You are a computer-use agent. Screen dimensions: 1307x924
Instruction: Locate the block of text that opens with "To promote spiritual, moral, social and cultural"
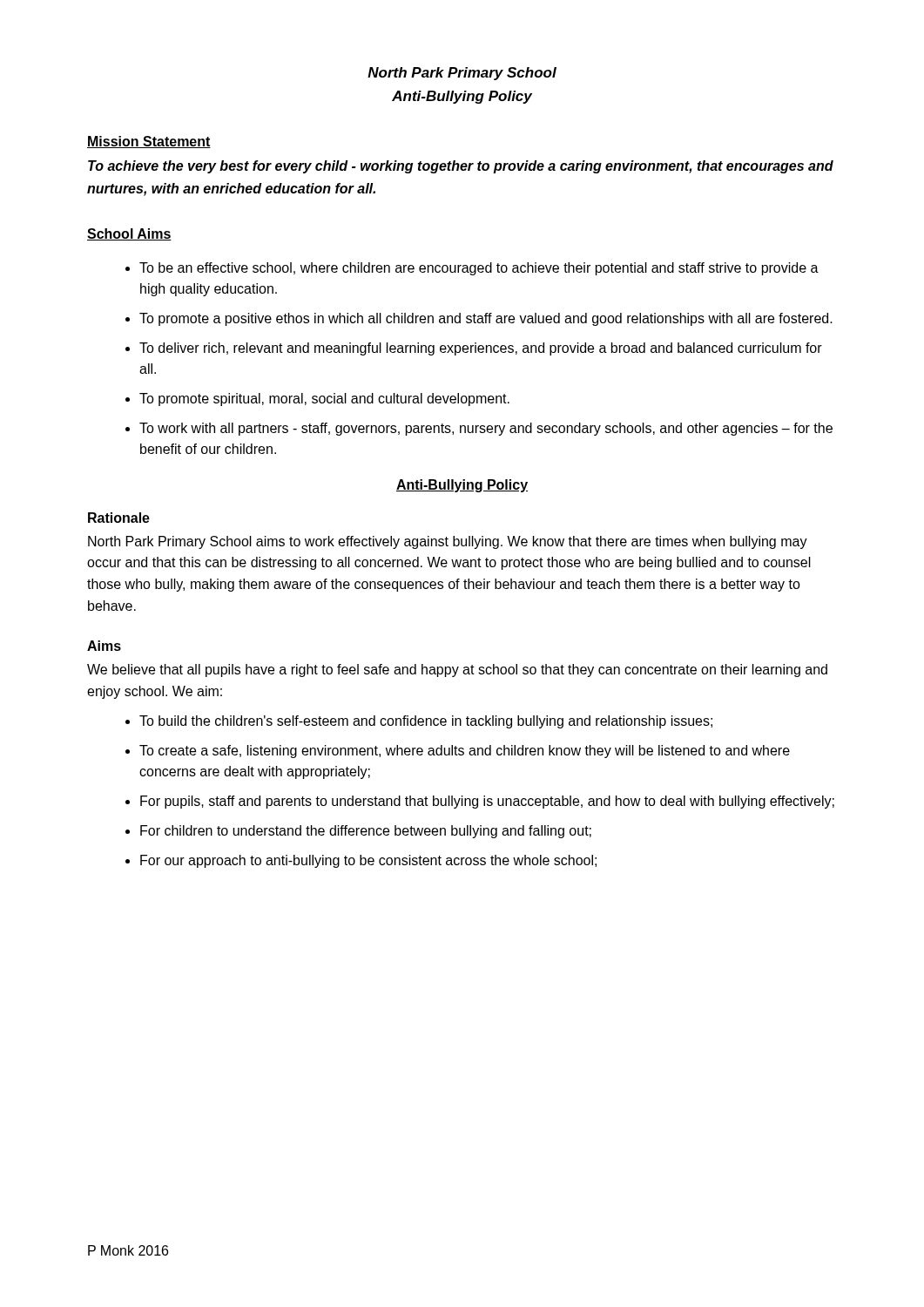325,398
